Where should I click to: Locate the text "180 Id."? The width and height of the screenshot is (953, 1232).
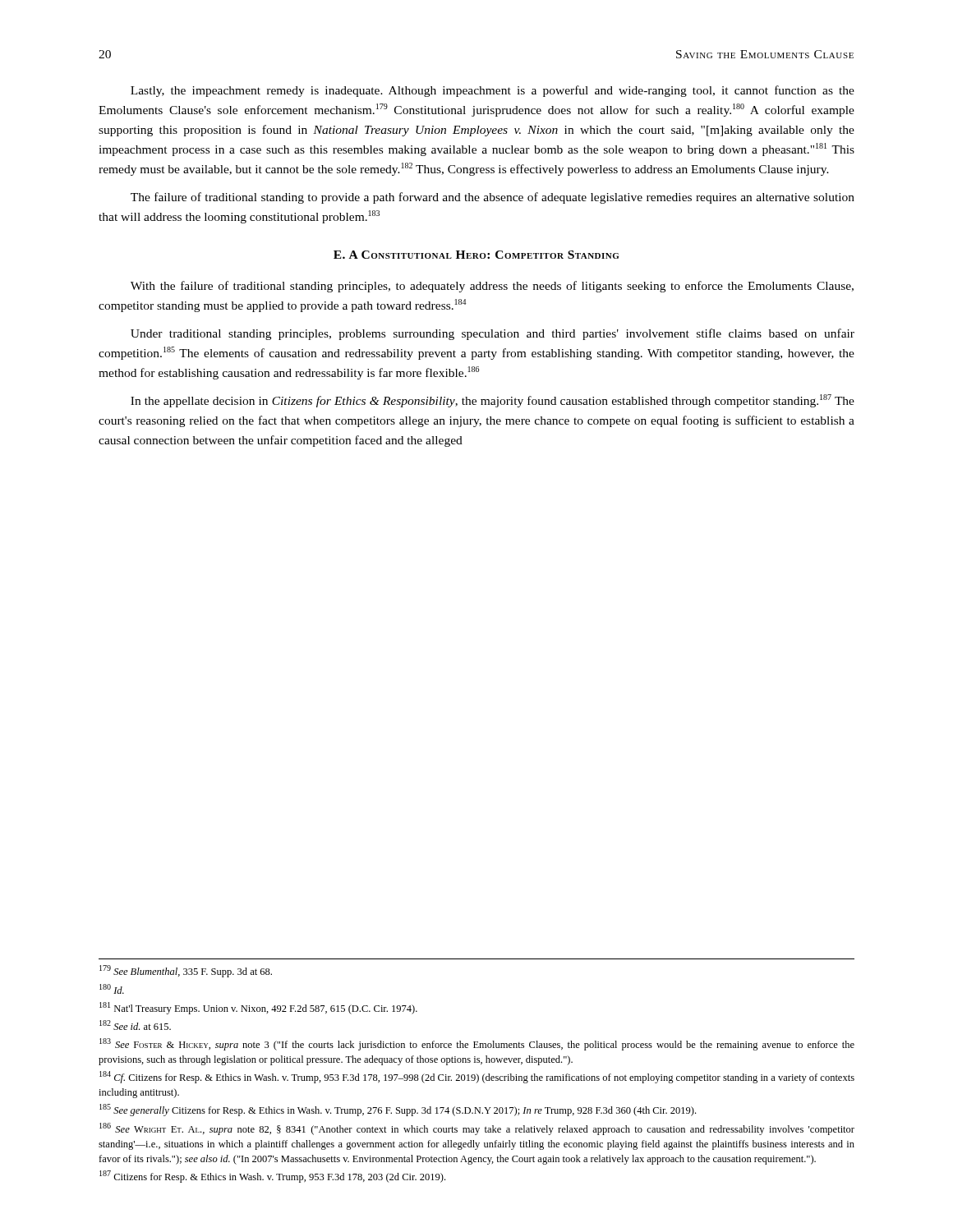(x=112, y=989)
